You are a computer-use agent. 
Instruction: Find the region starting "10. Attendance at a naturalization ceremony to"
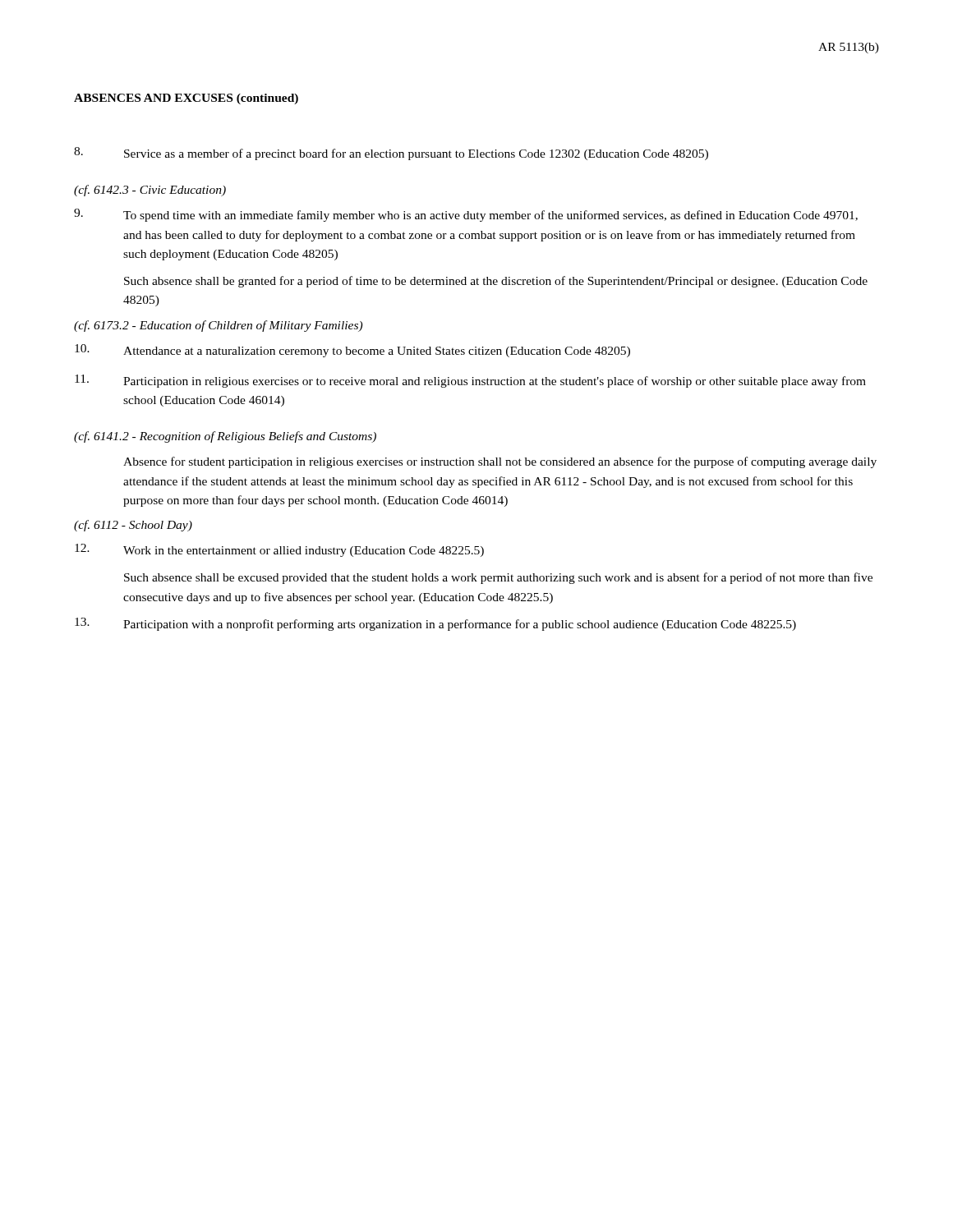pos(476,350)
